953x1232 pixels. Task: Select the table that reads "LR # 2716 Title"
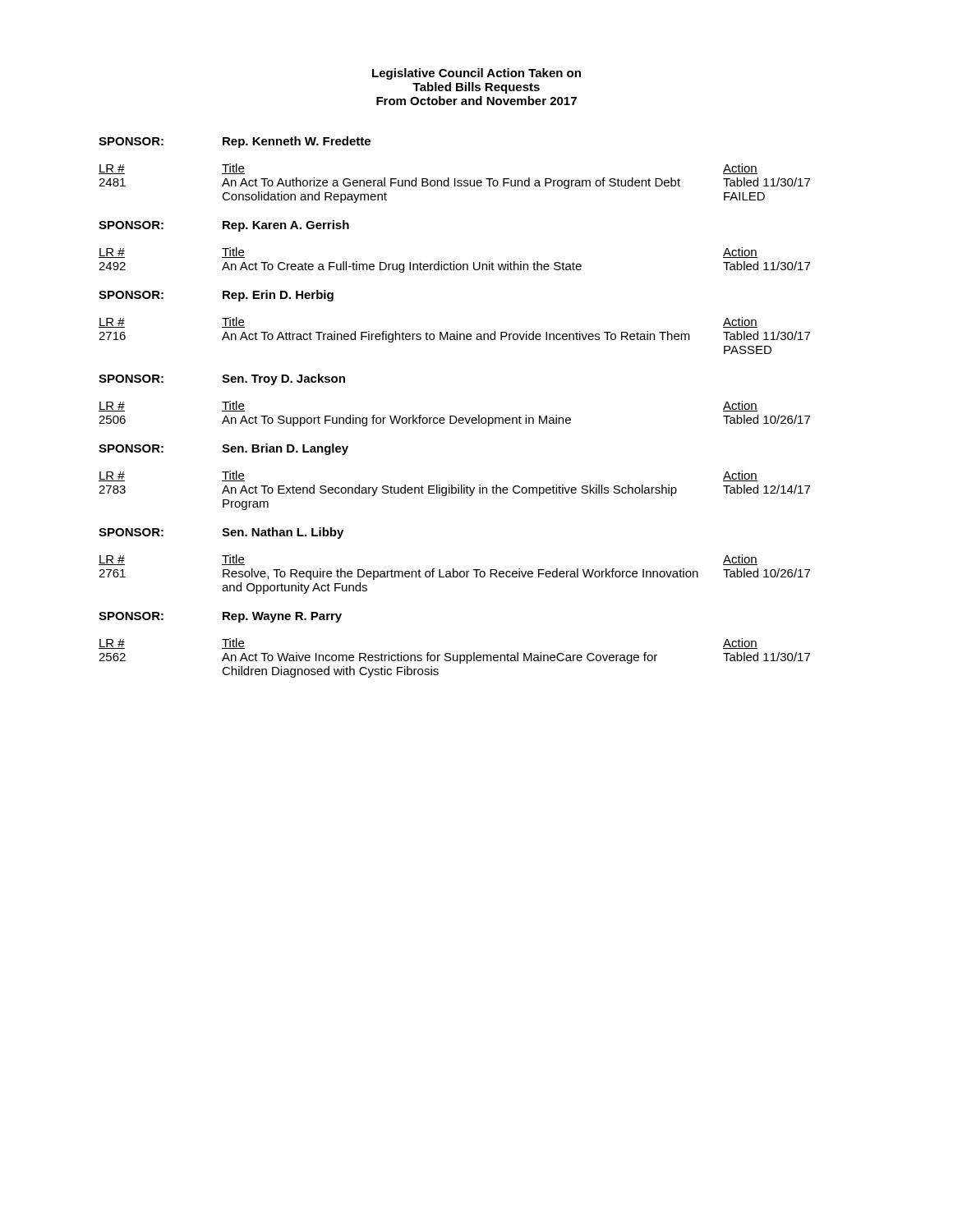[476, 335]
